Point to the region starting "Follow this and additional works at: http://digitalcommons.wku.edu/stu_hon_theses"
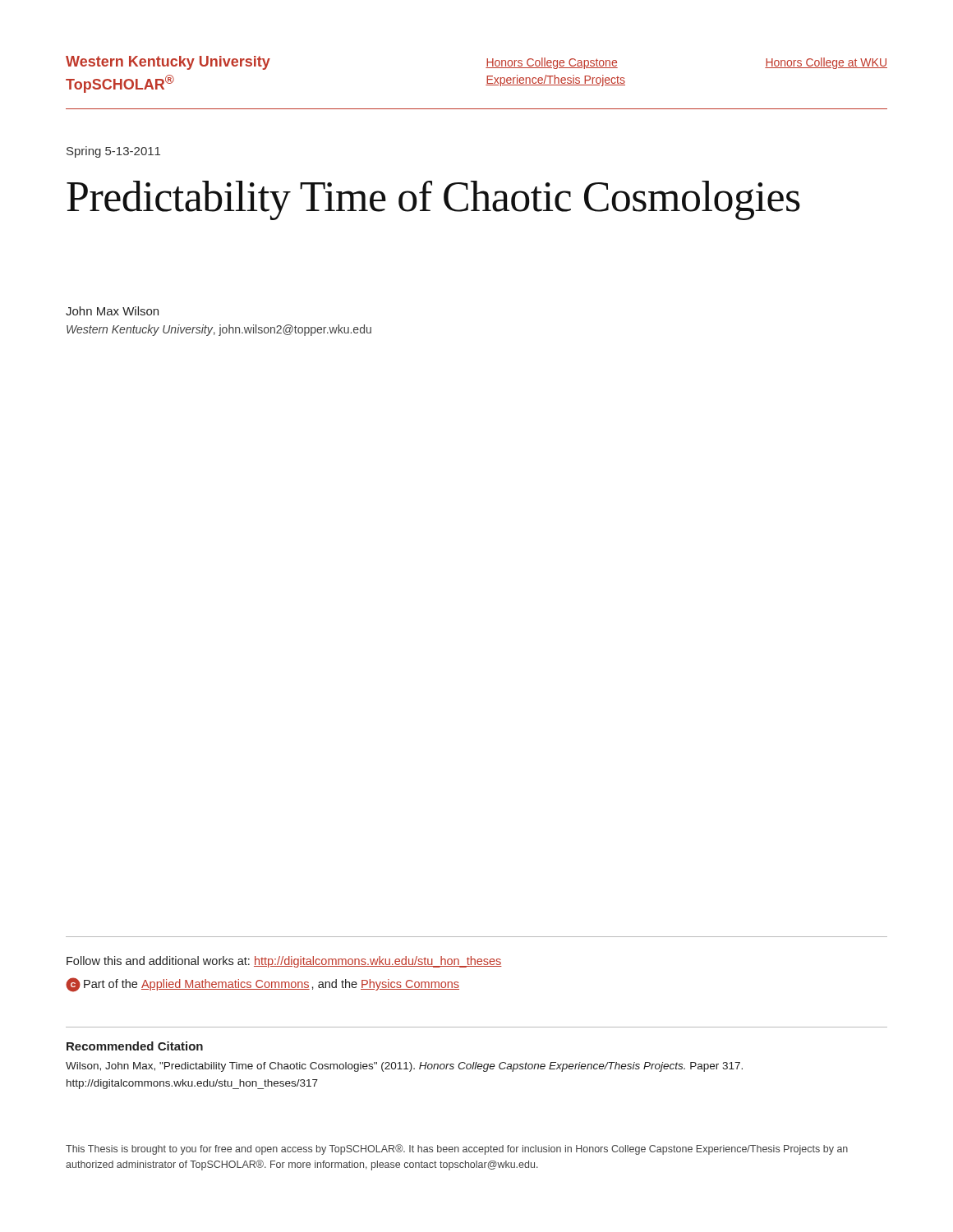The height and width of the screenshot is (1232, 953). [x=476, y=973]
